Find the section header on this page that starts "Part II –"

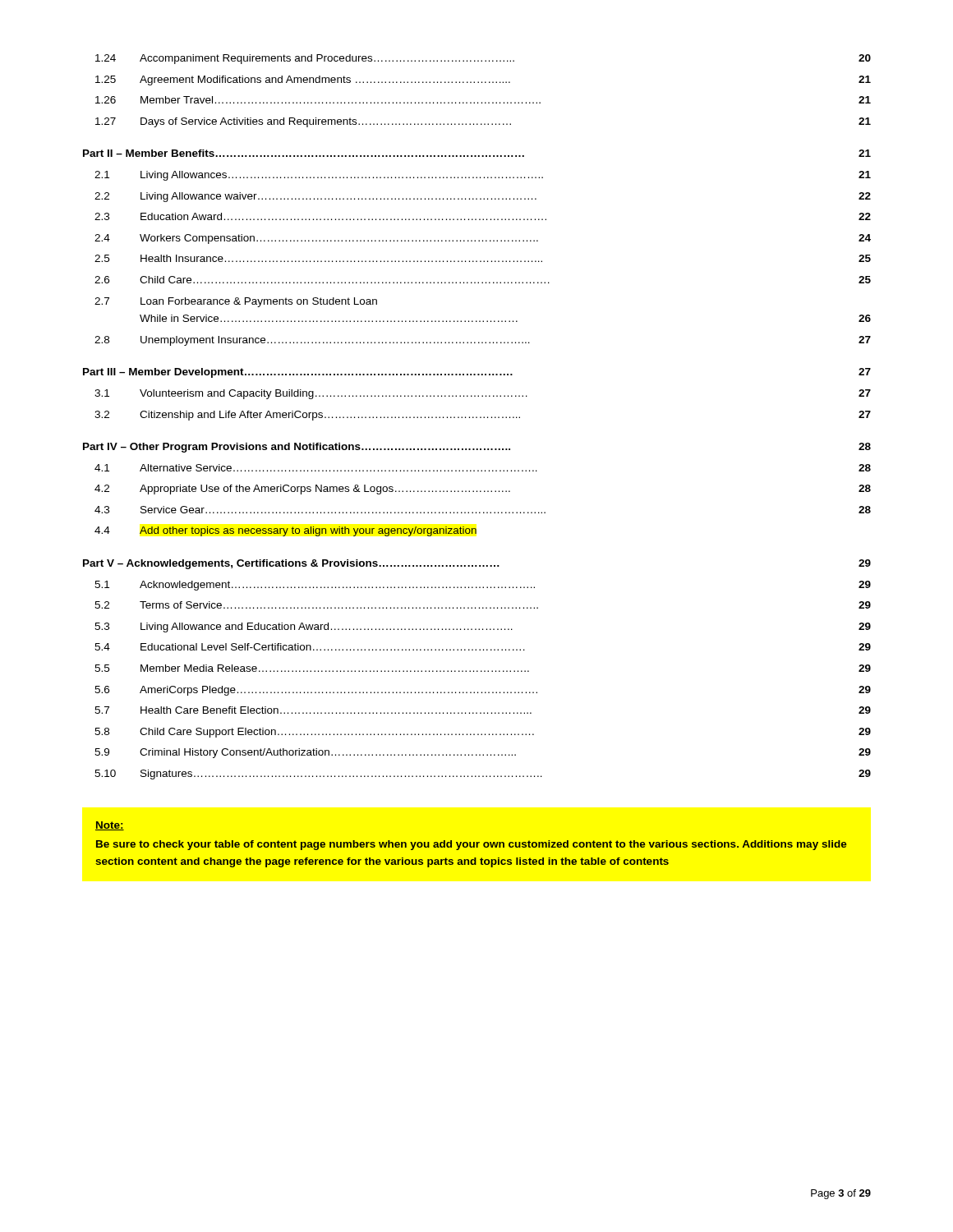[x=476, y=154]
